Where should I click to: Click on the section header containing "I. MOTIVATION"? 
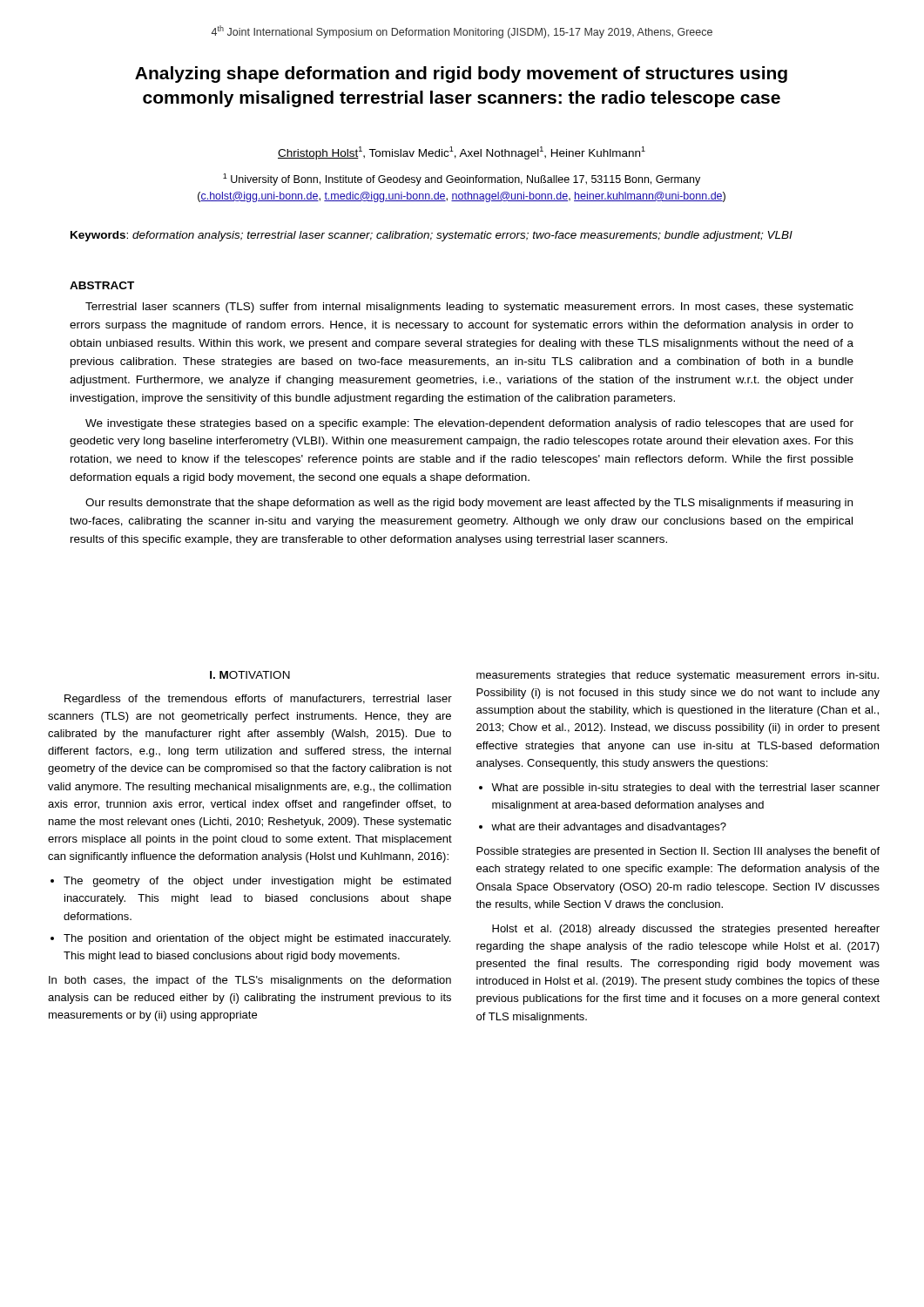pyautogui.click(x=250, y=675)
